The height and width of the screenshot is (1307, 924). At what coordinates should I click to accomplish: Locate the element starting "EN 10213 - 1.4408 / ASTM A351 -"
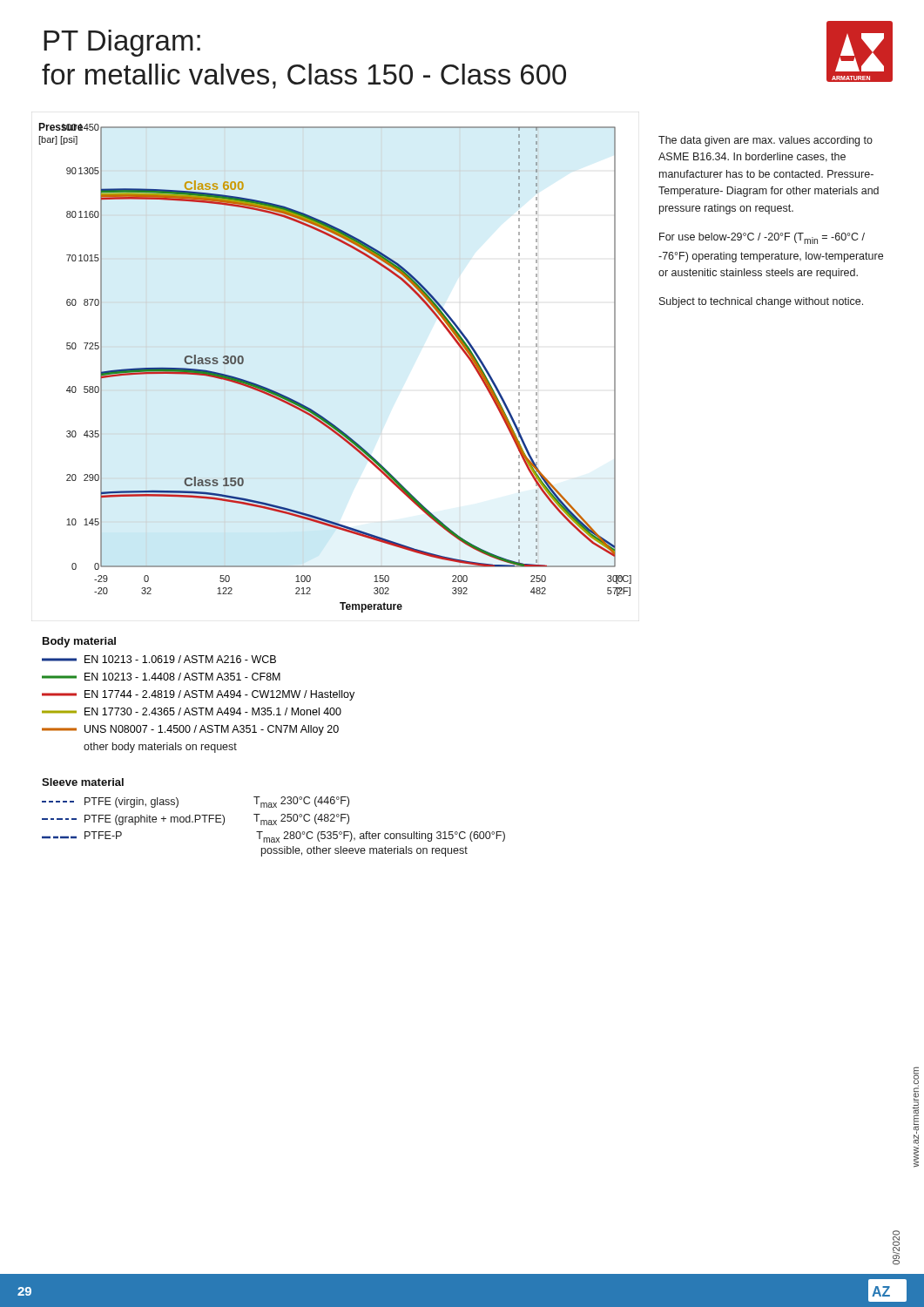[x=161, y=677]
